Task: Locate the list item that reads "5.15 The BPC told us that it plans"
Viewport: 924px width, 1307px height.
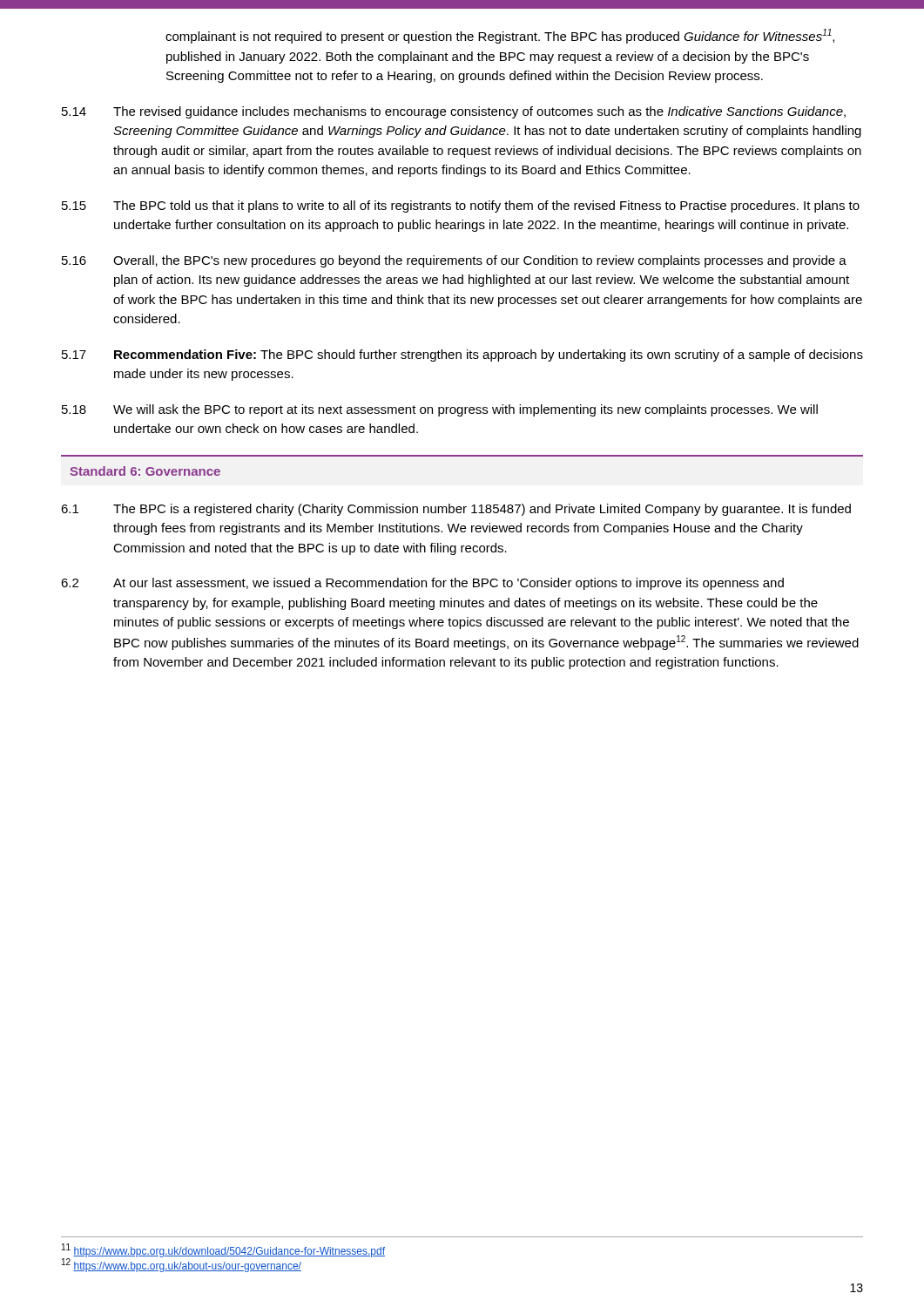Action: coord(462,215)
